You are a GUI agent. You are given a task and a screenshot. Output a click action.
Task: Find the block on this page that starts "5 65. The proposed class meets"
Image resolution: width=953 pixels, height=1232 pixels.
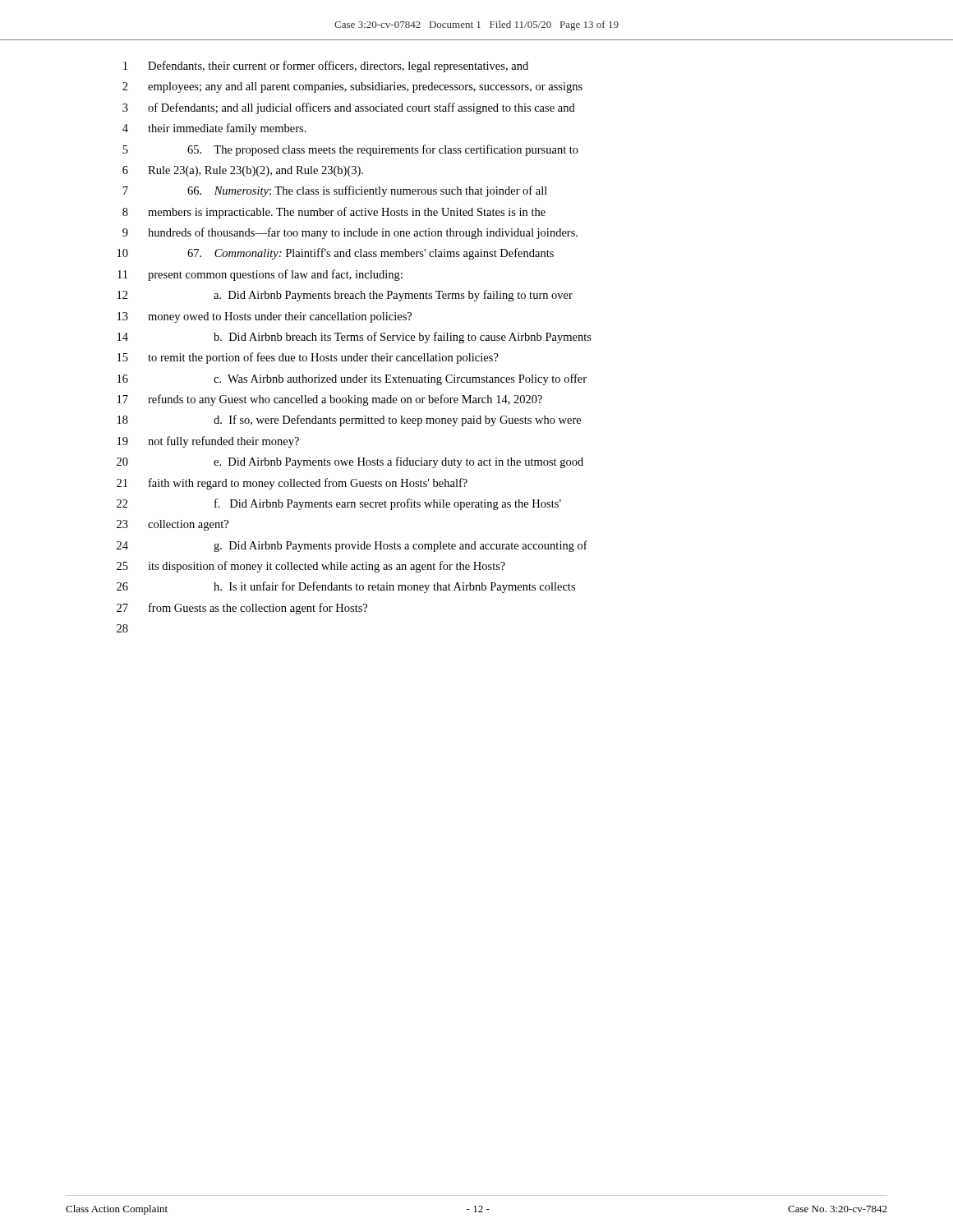(493, 150)
